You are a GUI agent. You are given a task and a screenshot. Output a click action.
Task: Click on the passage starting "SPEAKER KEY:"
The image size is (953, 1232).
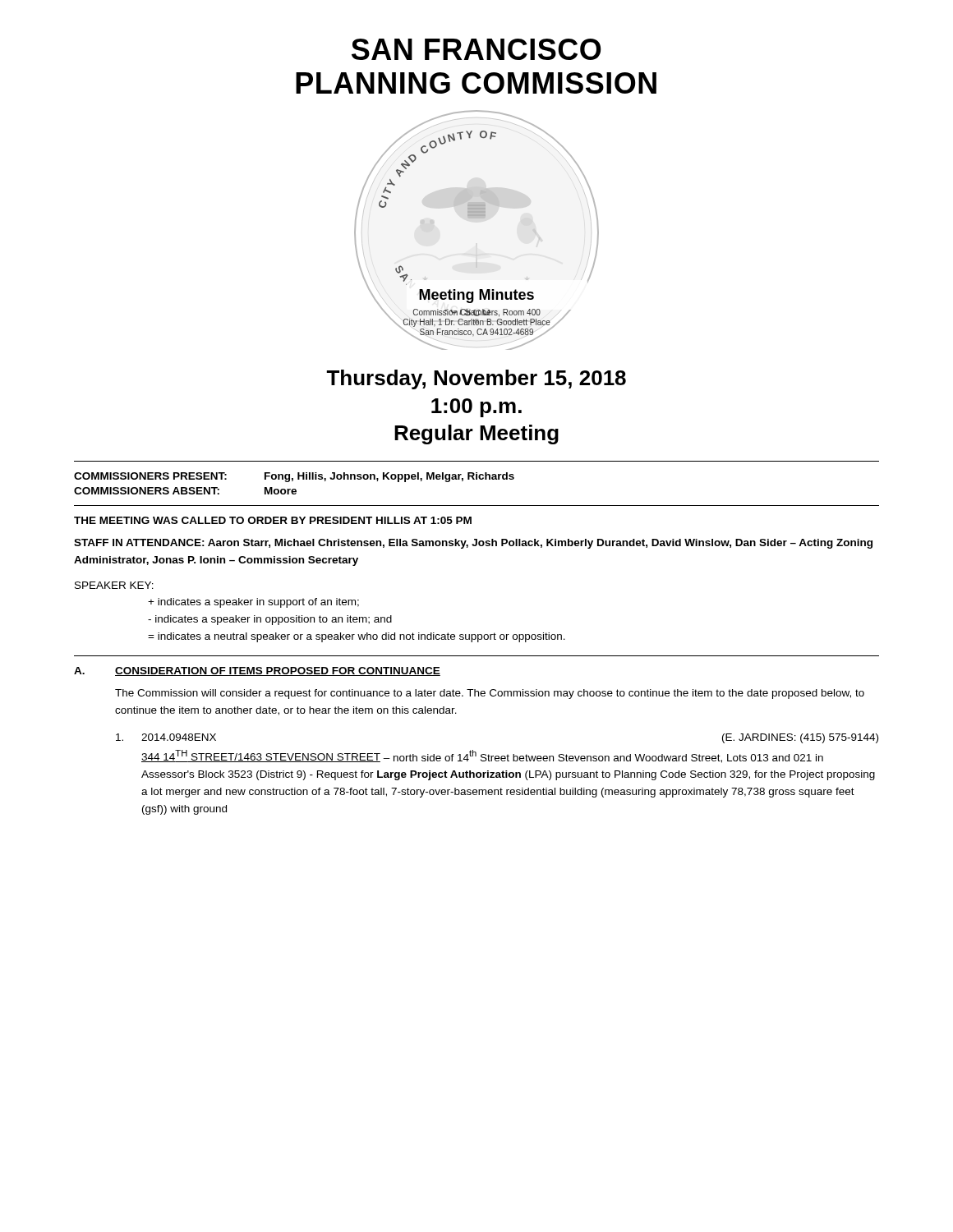pos(114,585)
